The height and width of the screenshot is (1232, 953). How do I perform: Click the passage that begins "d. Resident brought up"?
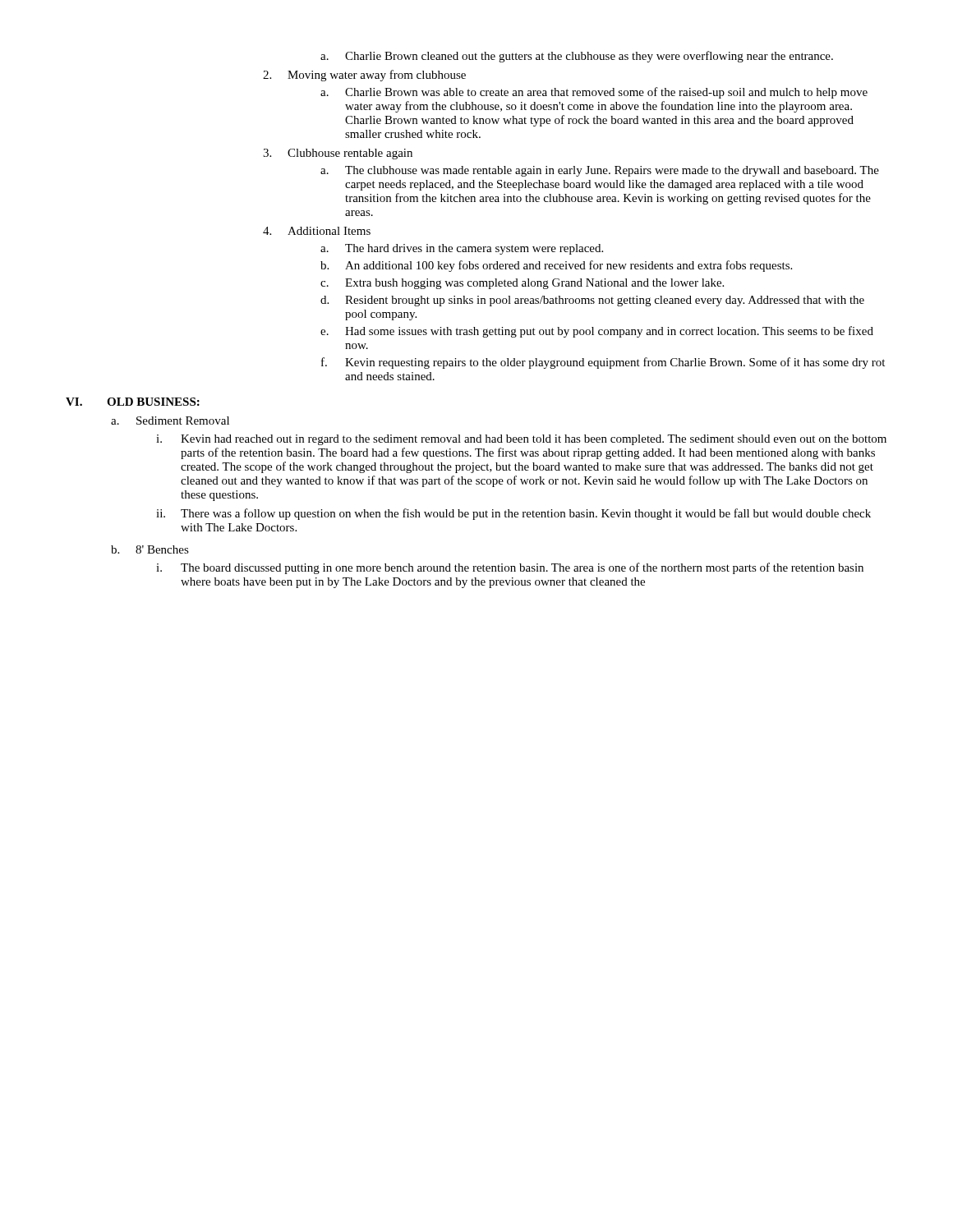[604, 307]
